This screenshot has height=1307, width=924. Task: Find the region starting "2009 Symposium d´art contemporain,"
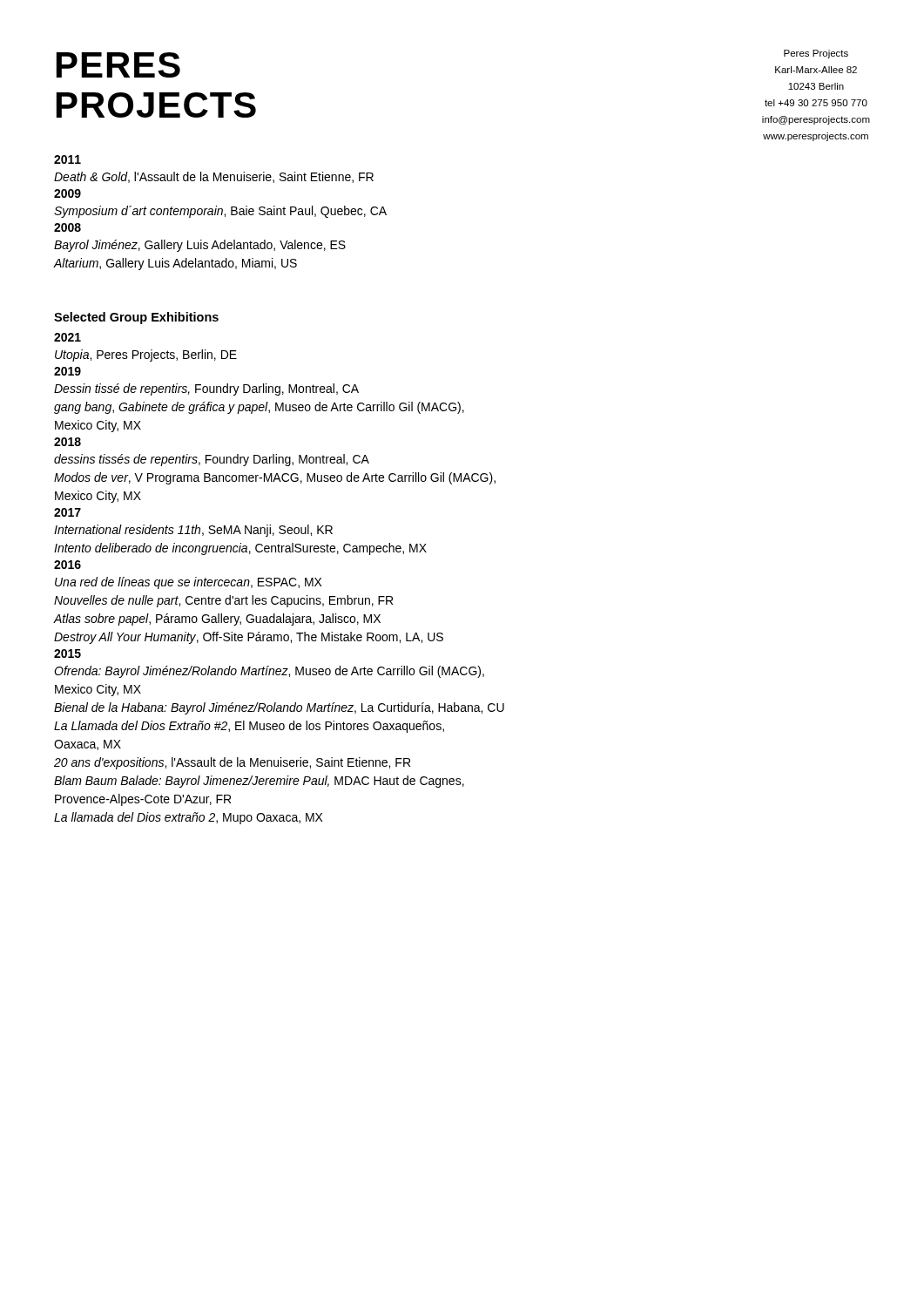tap(67, 193)
